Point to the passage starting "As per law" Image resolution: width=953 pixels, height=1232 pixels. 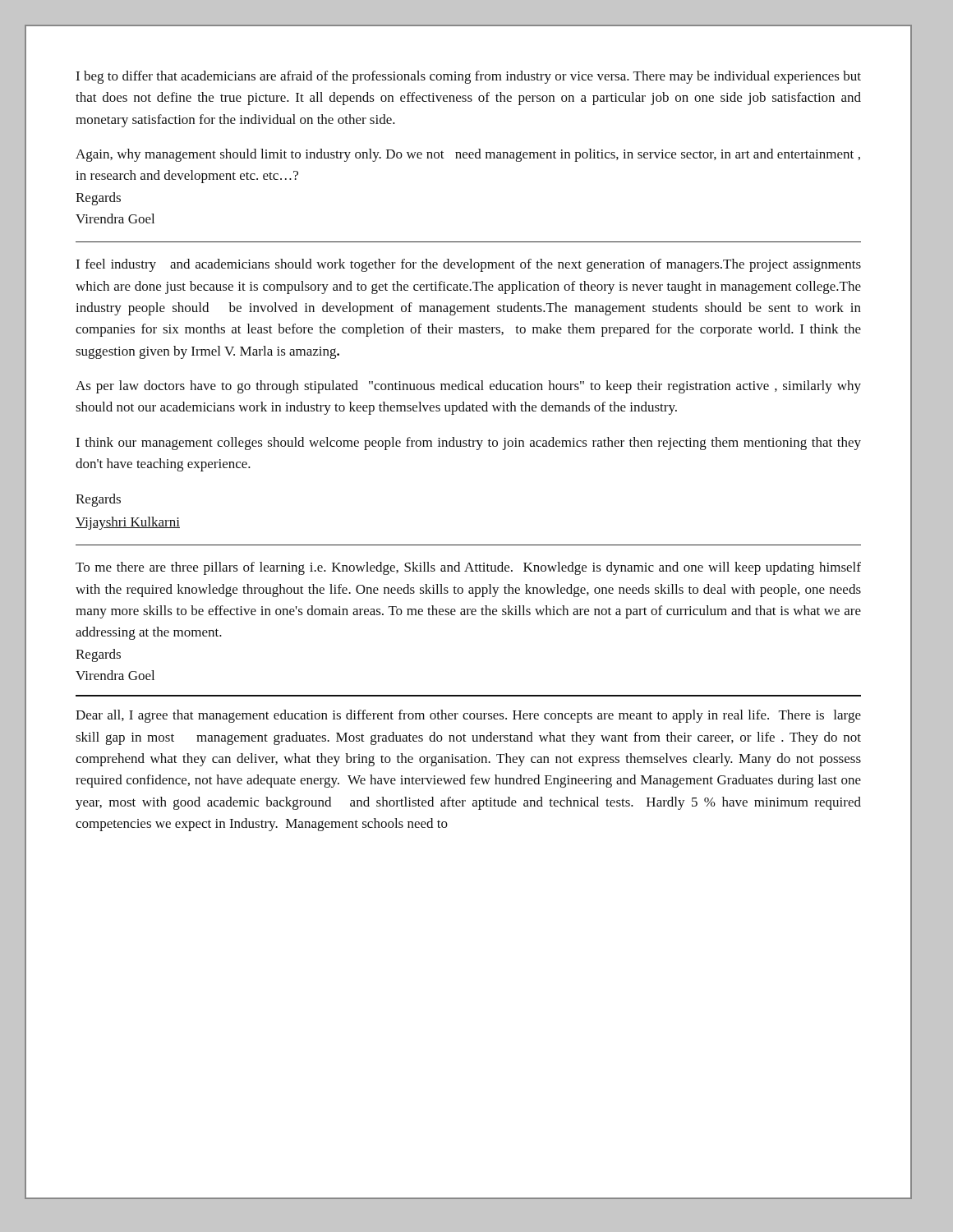click(468, 397)
